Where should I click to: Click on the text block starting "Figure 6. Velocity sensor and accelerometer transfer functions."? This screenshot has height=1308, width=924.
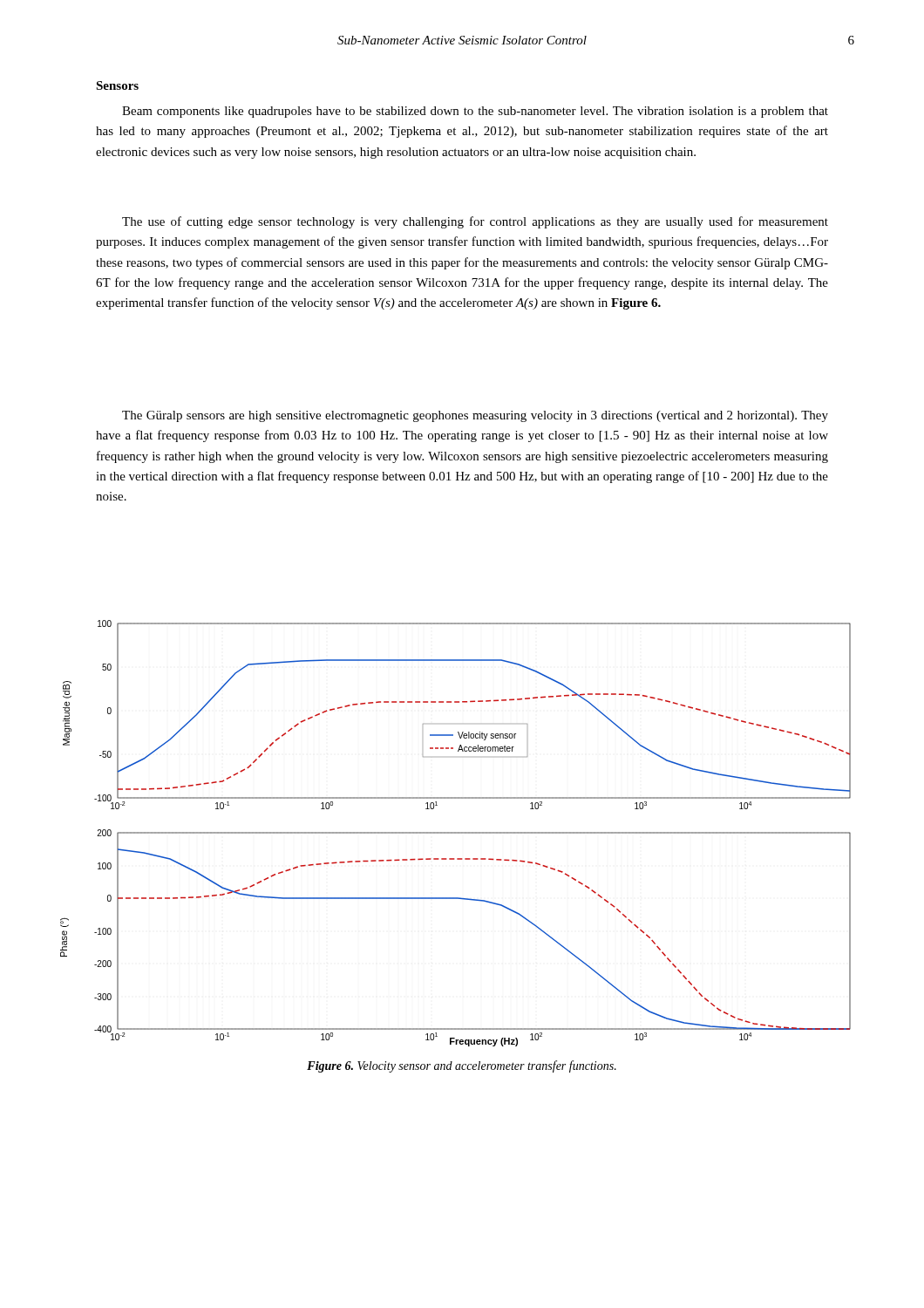[x=462, y=1066]
